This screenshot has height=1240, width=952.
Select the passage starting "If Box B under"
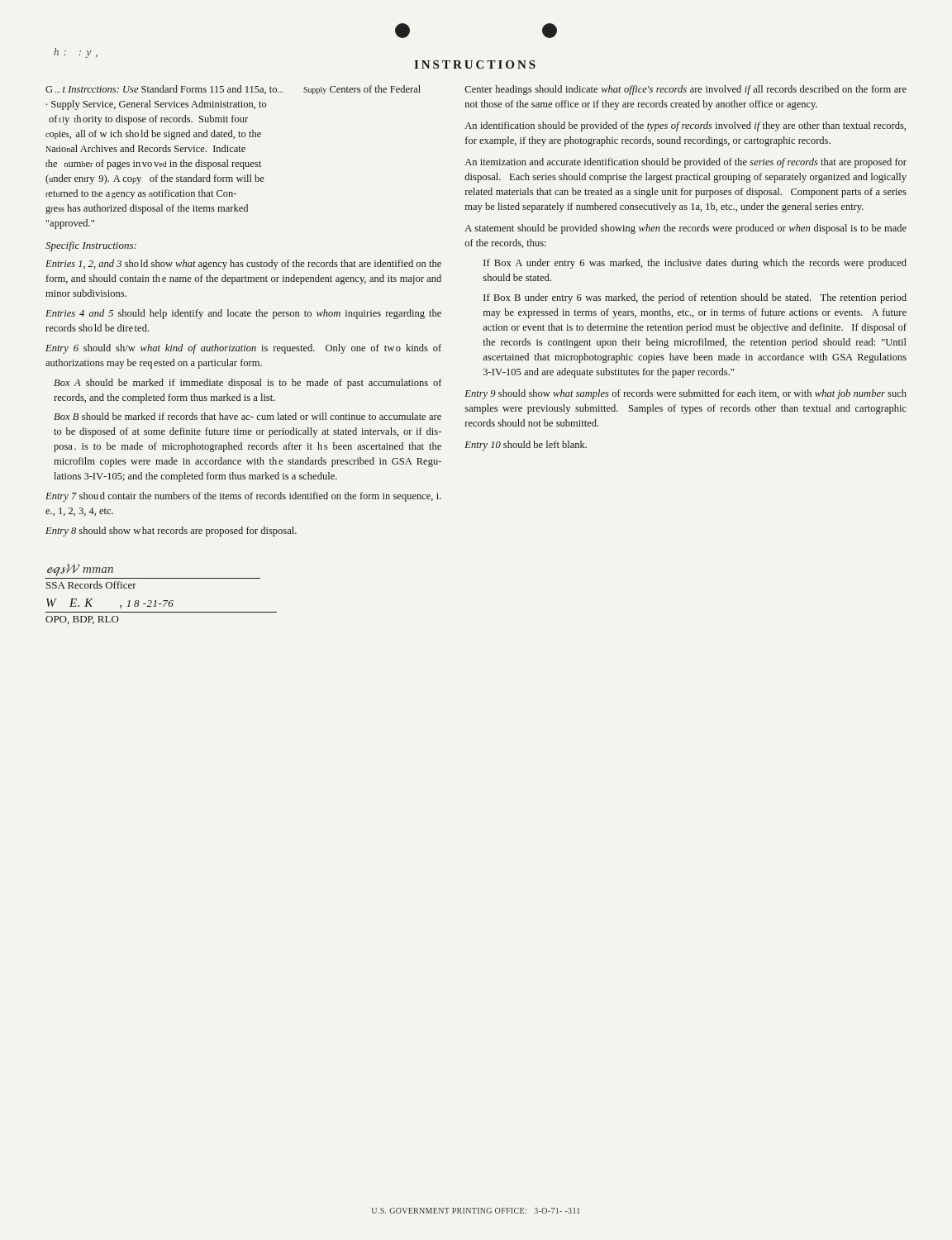[695, 335]
